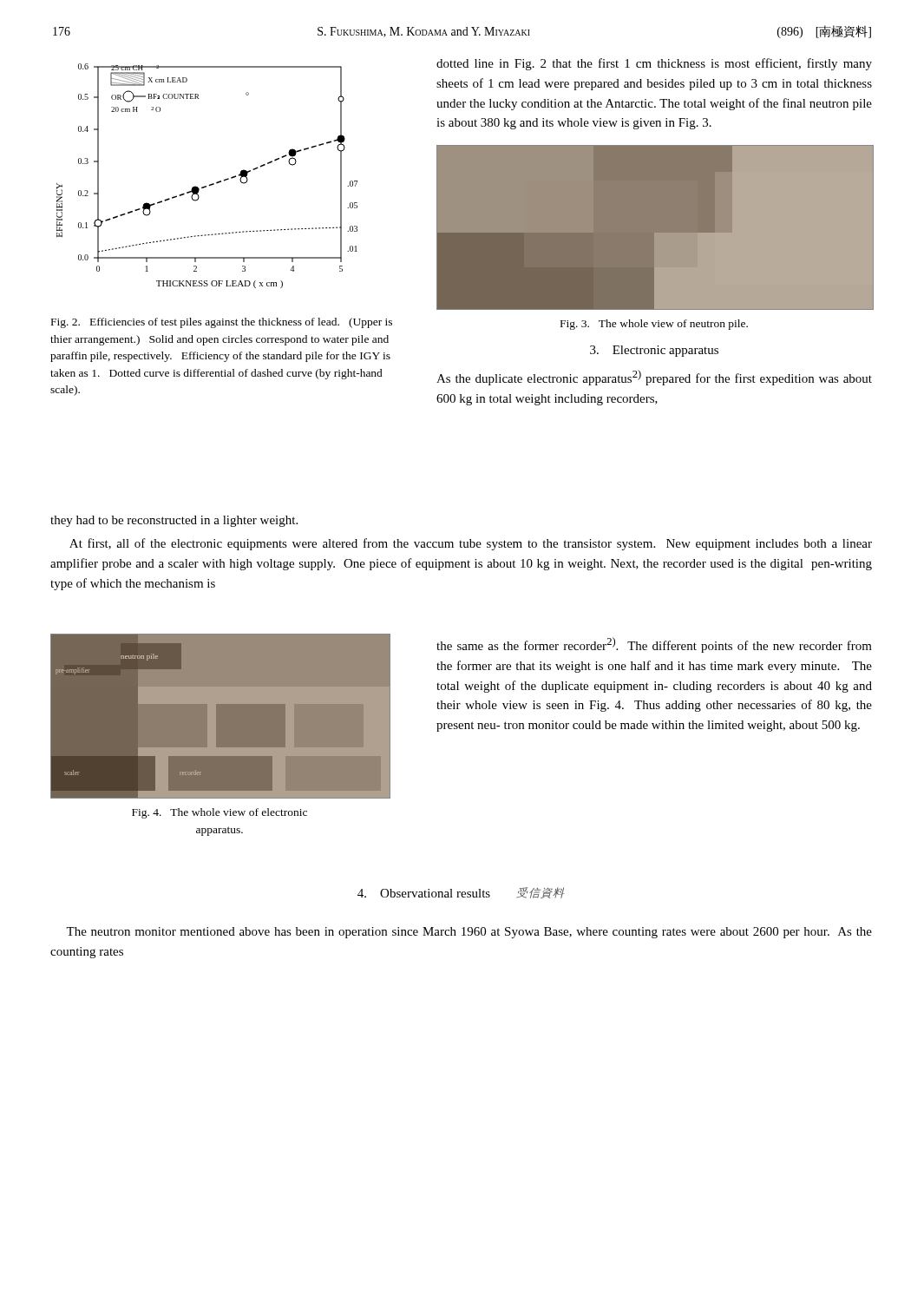Navigate to the region starting "3. Electronic apparatus"
Screen dimensions: 1302x924
654,350
